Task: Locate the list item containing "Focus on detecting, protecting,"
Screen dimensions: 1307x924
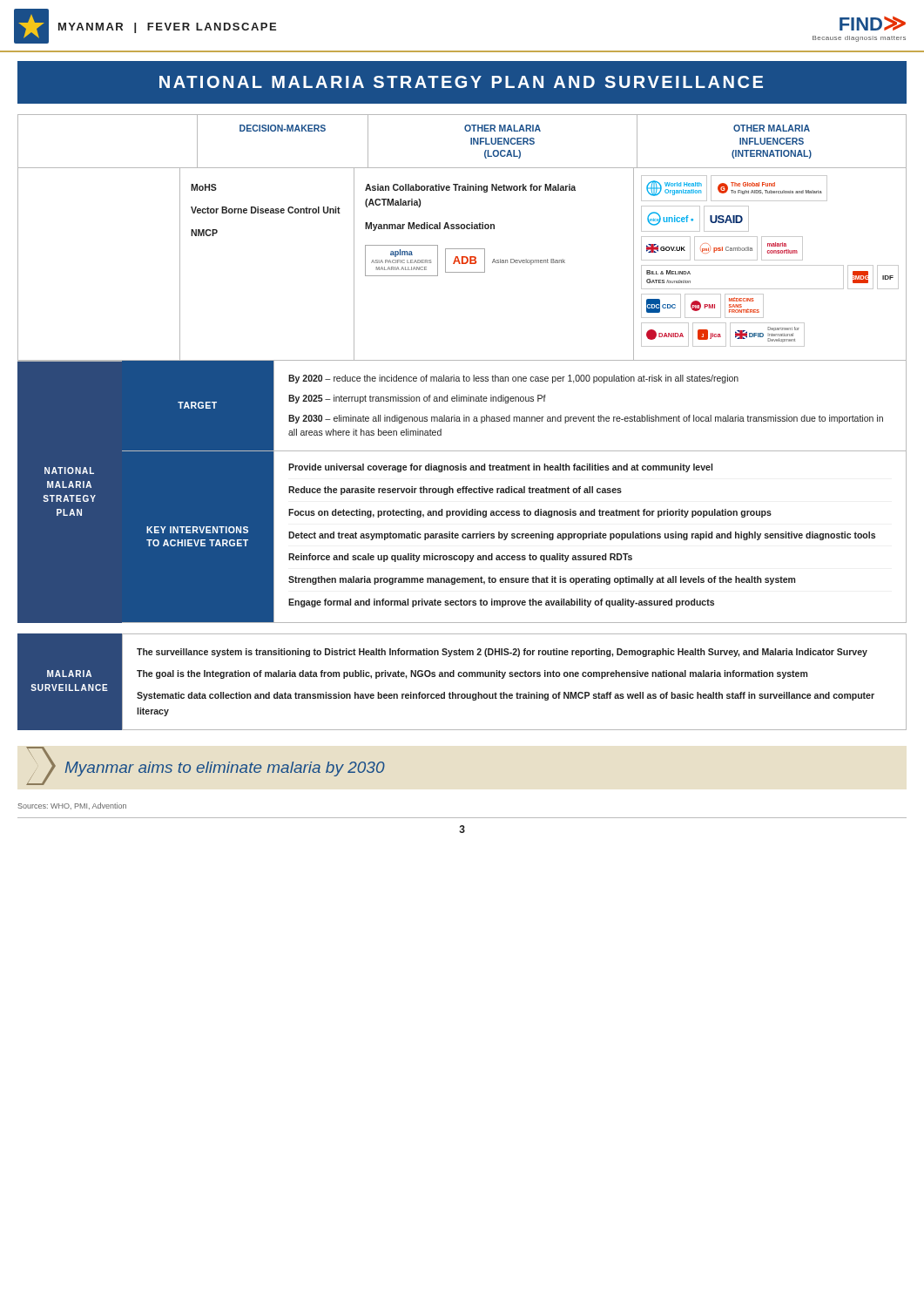Action: [530, 512]
